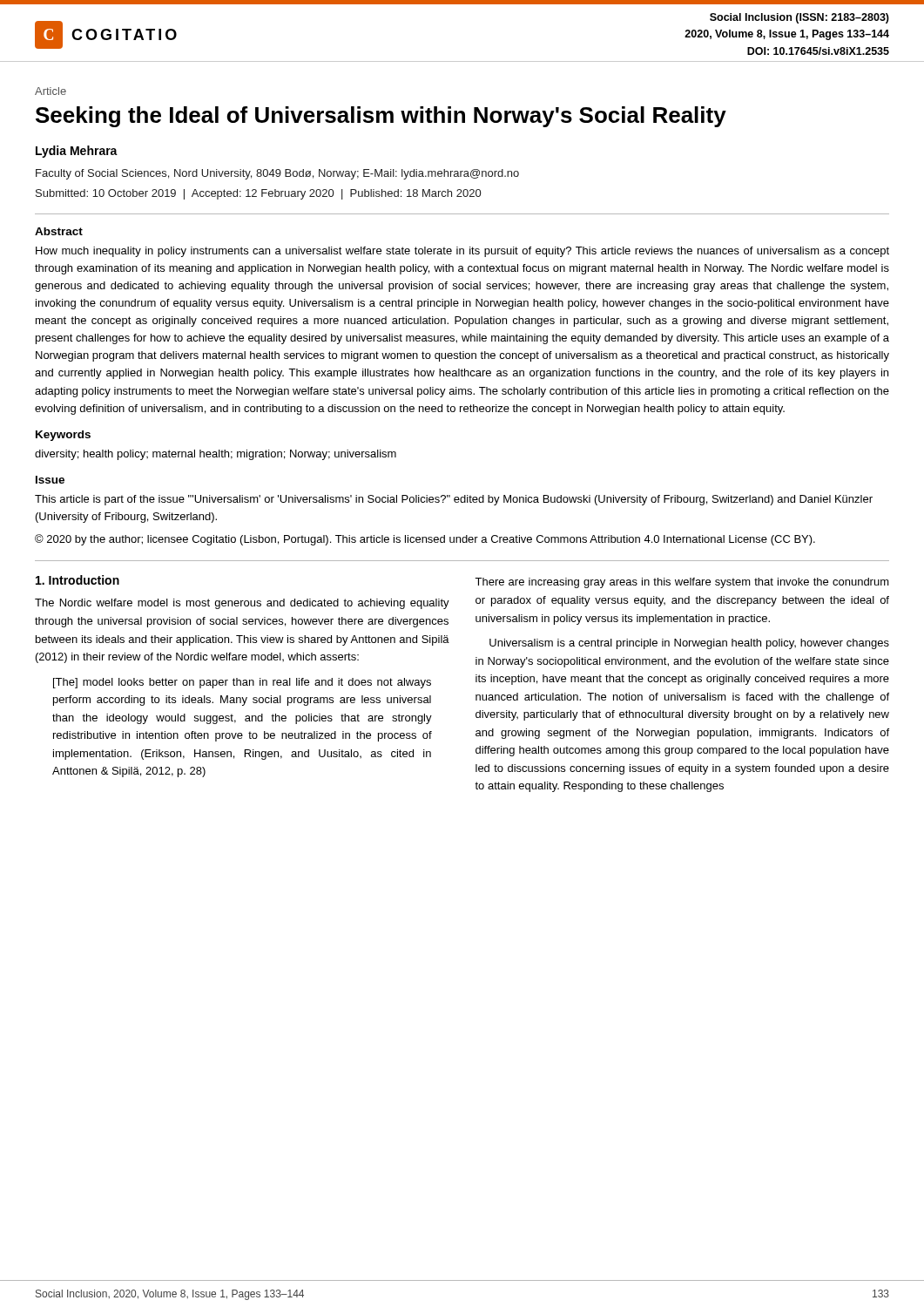This screenshot has width=924, height=1307.
Task: Find the block on this page that starts "This article is part"
Action: pos(454,508)
